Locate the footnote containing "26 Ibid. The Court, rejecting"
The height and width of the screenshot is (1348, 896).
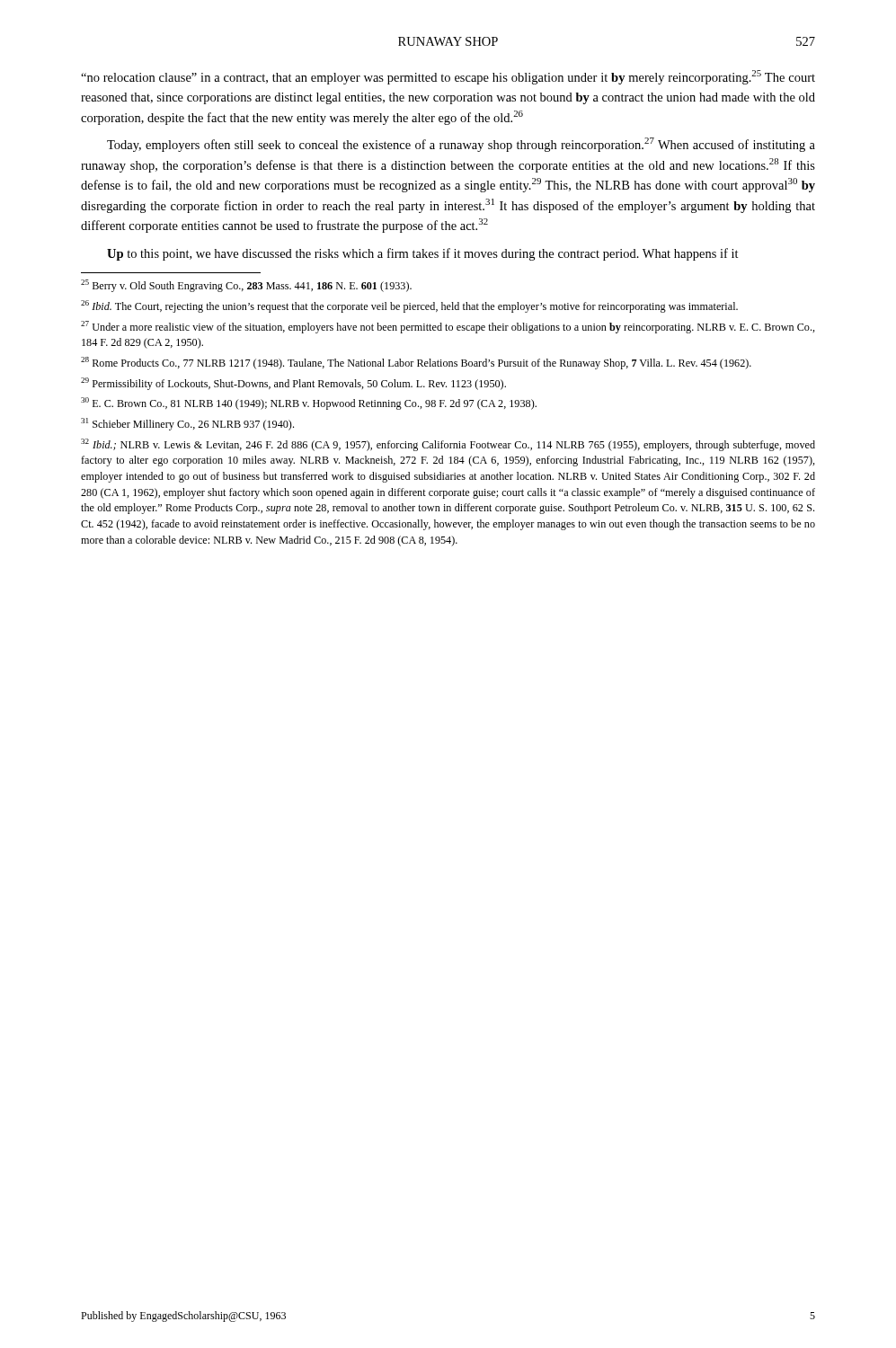click(x=410, y=306)
